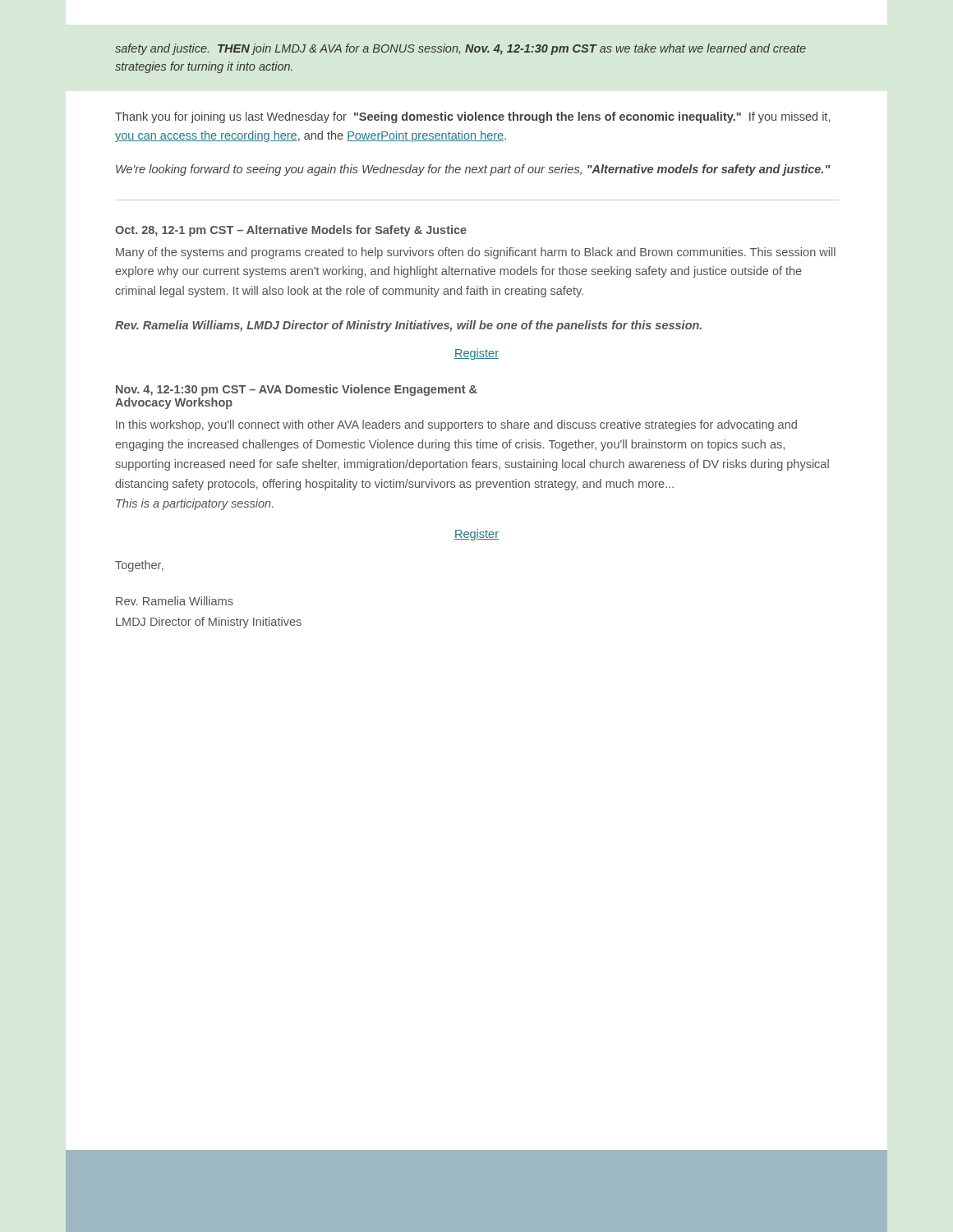Viewport: 953px width, 1232px height.
Task: Locate the block of text that opens with "Rev. Ramelia Williams, LMDJ Director"
Action: [409, 325]
